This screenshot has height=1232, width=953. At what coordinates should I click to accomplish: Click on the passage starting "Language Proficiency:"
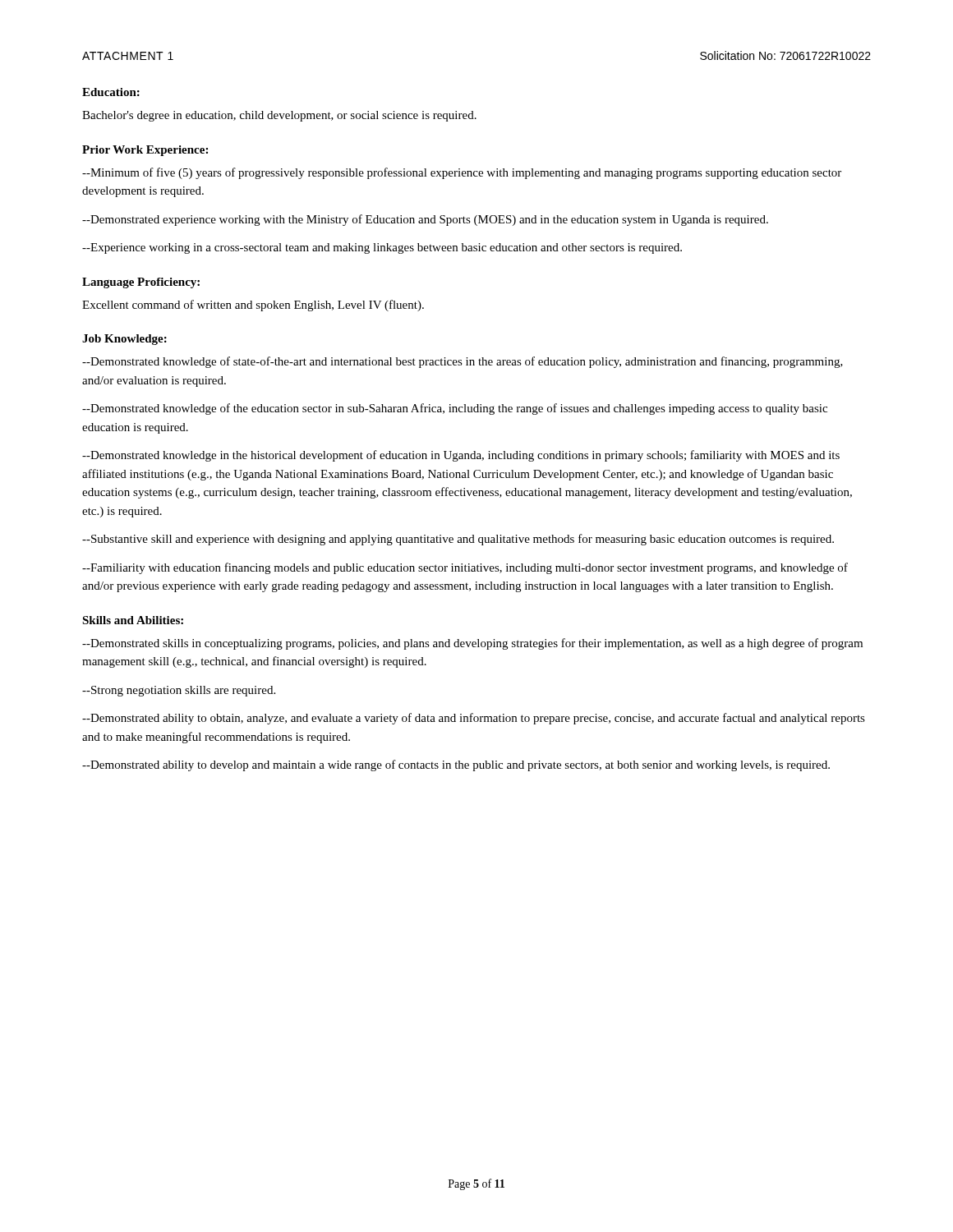[141, 281]
